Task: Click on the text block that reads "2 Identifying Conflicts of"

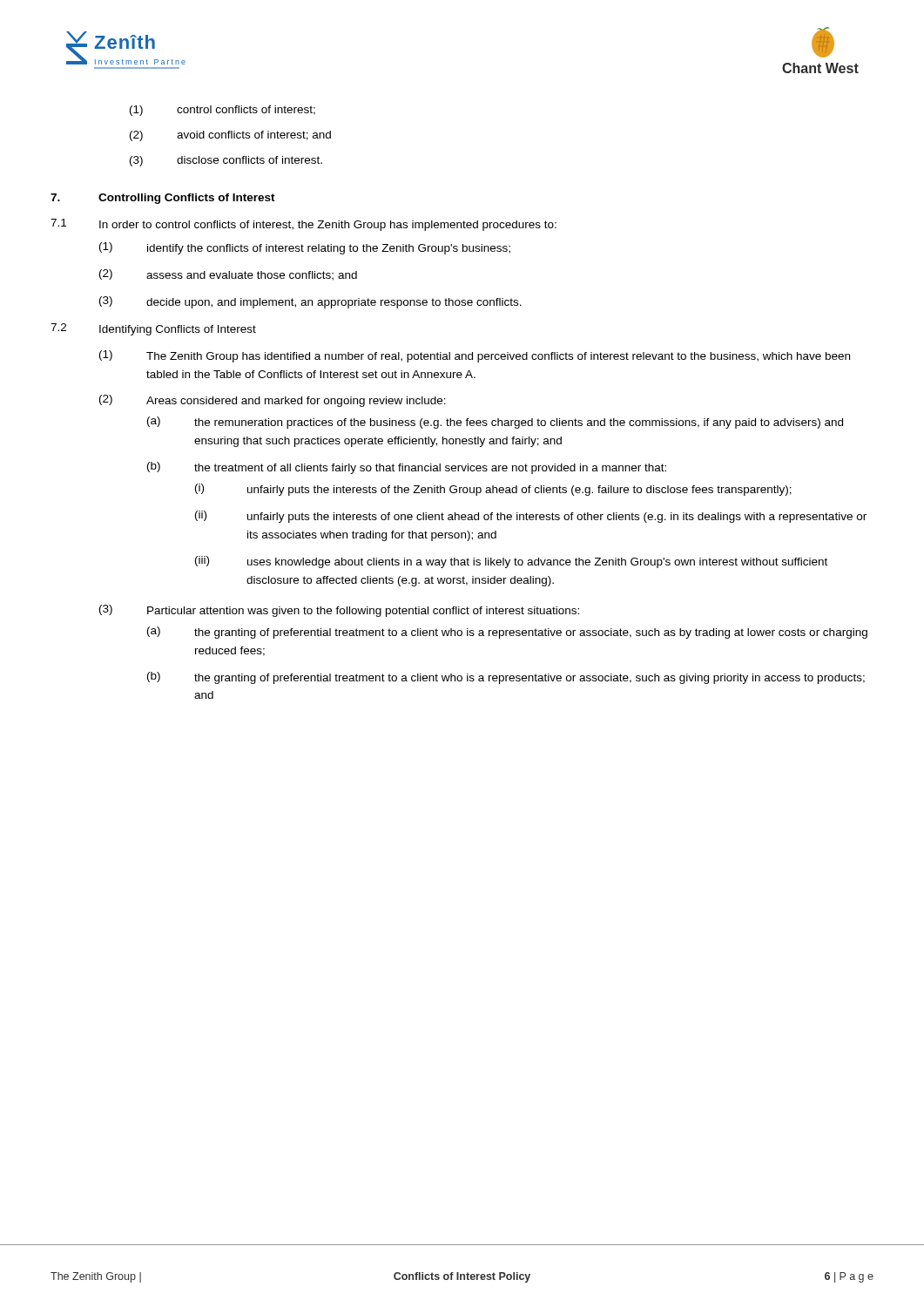Action: 153,329
